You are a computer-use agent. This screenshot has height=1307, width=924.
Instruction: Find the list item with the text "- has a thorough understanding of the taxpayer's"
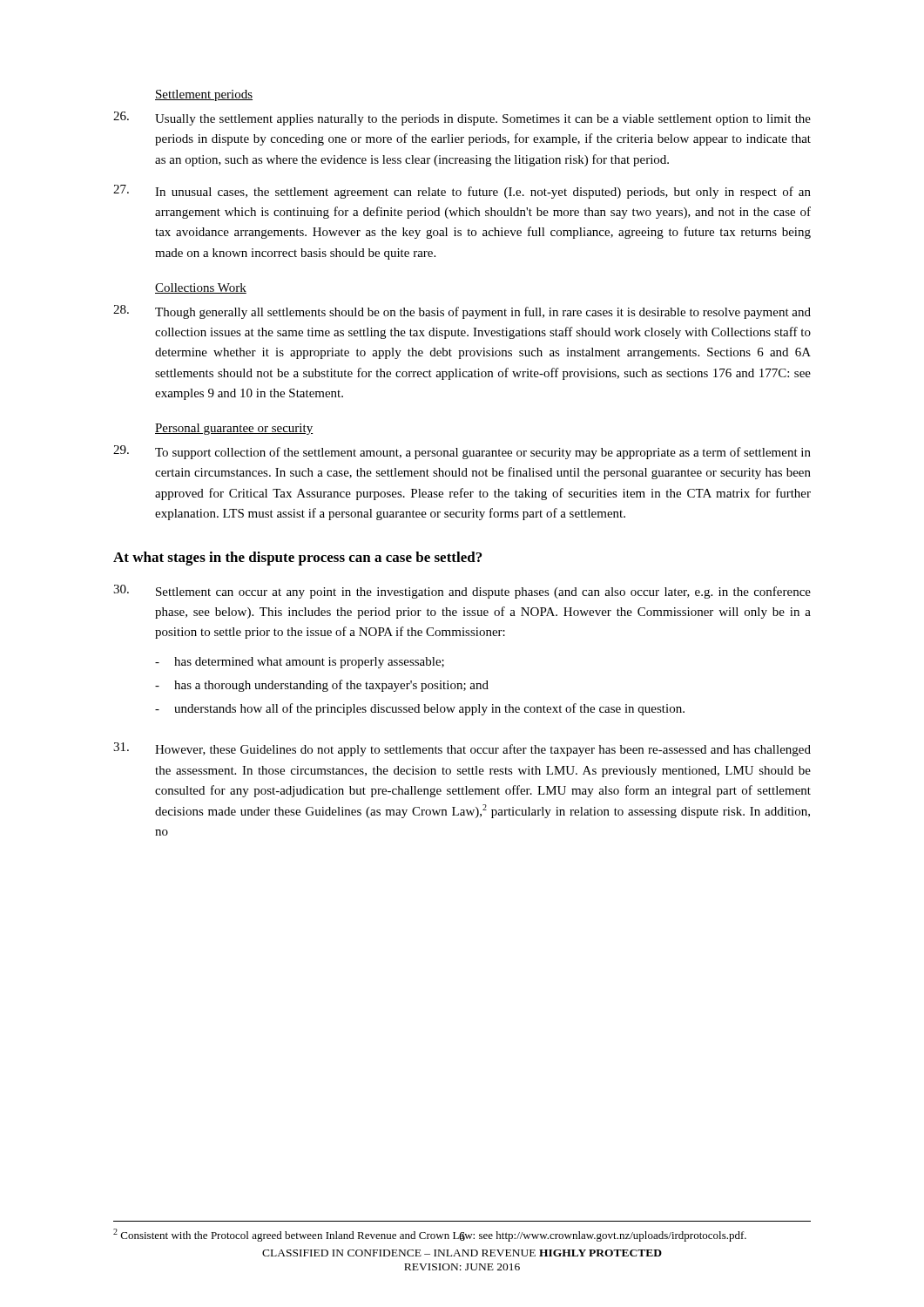(483, 685)
